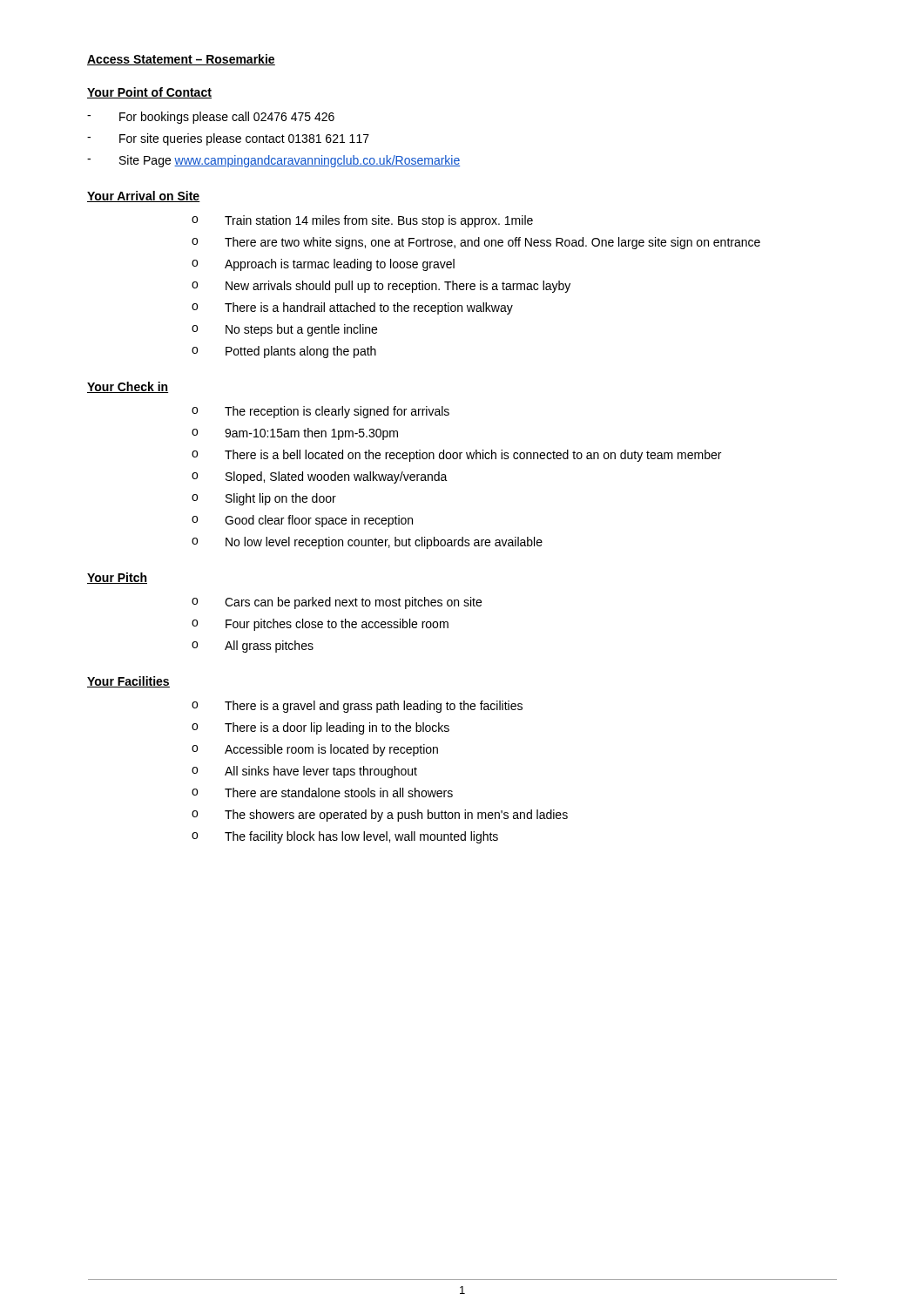This screenshot has width=924, height=1307.
Task: Locate the list item that says "o The facility block has"
Action: [345, 837]
